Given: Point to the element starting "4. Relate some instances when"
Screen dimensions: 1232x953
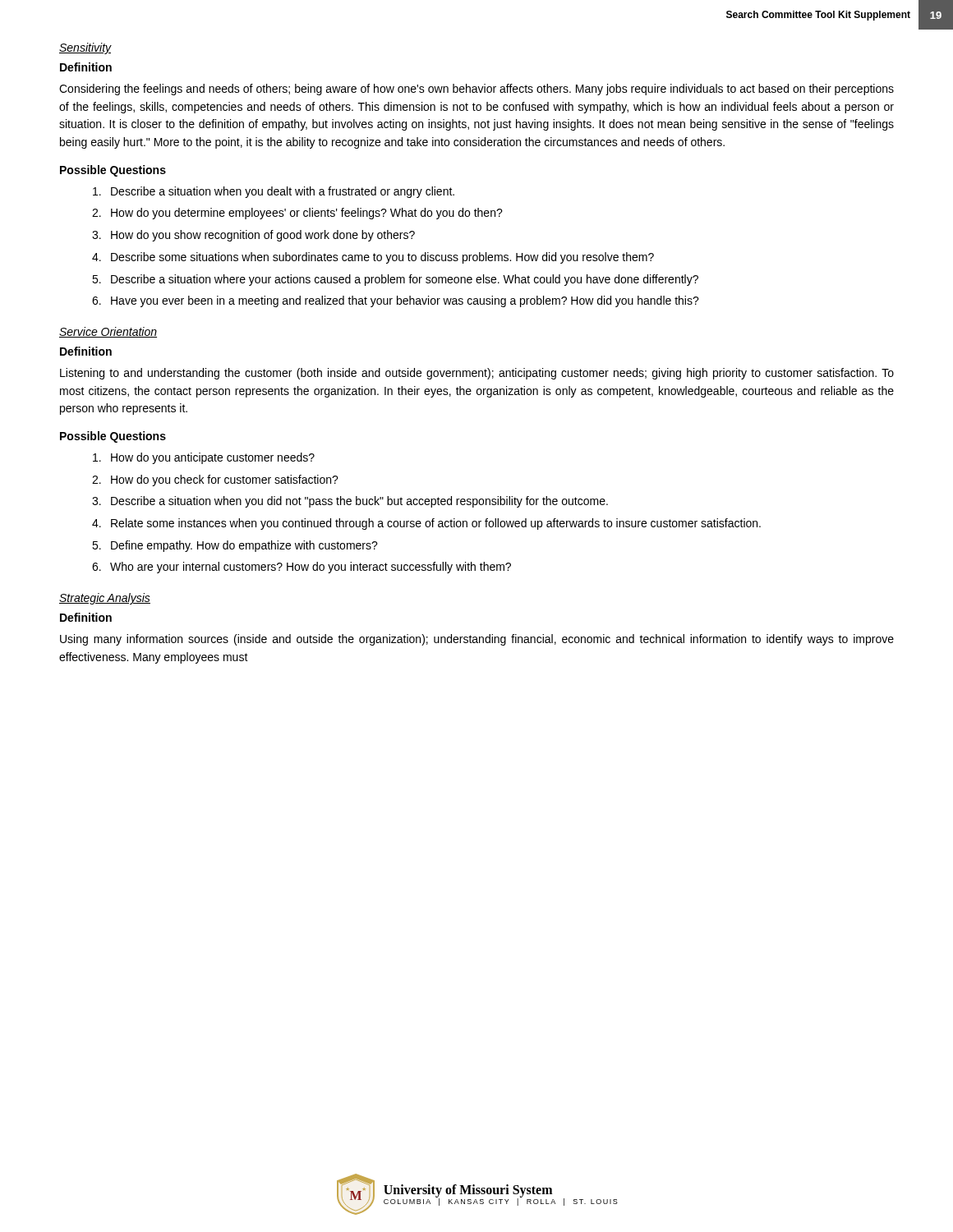Looking at the screenshot, I should point(493,524).
